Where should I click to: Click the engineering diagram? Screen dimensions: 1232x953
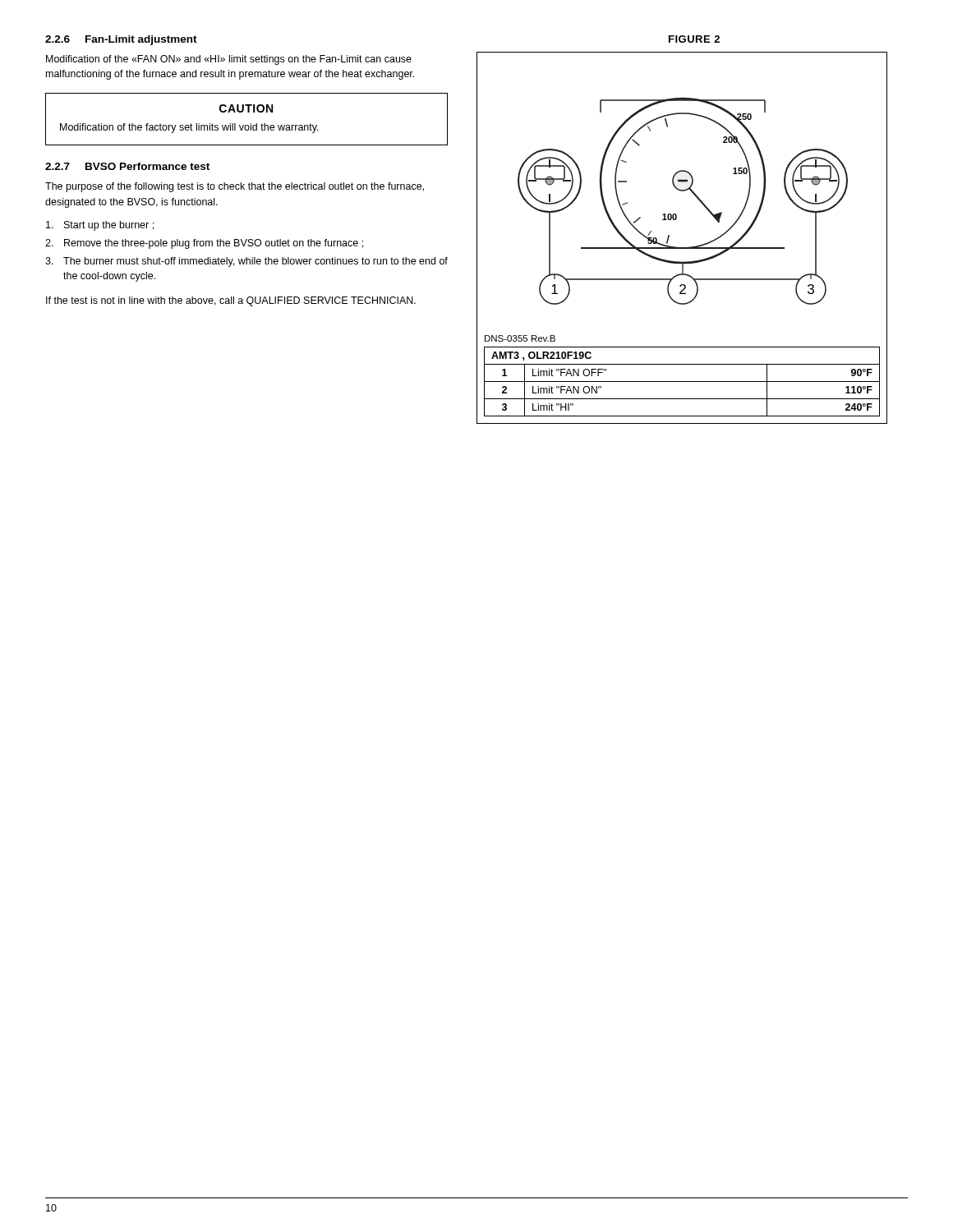tap(682, 201)
